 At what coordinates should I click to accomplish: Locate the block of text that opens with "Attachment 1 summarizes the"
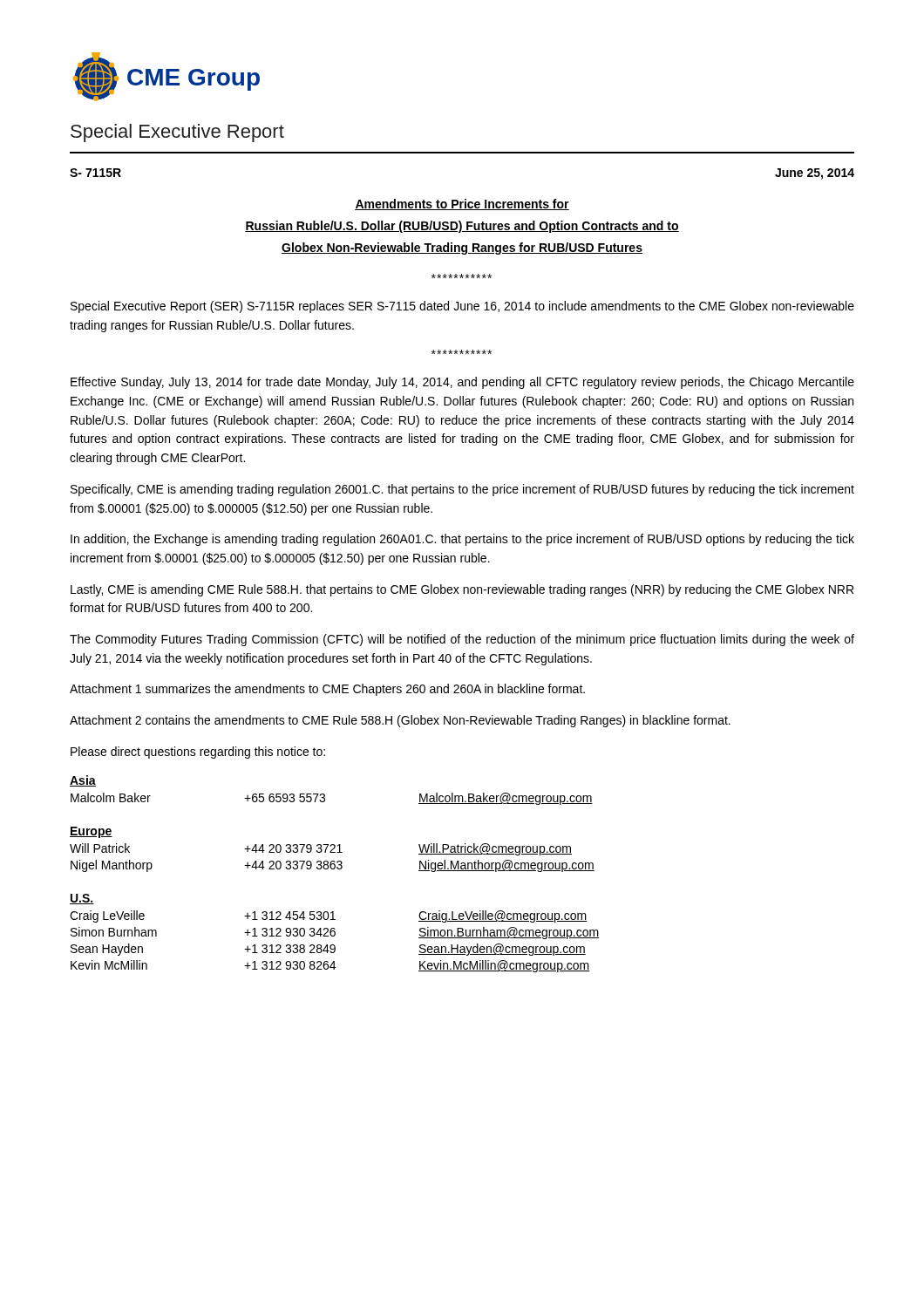tap(328, 689)
